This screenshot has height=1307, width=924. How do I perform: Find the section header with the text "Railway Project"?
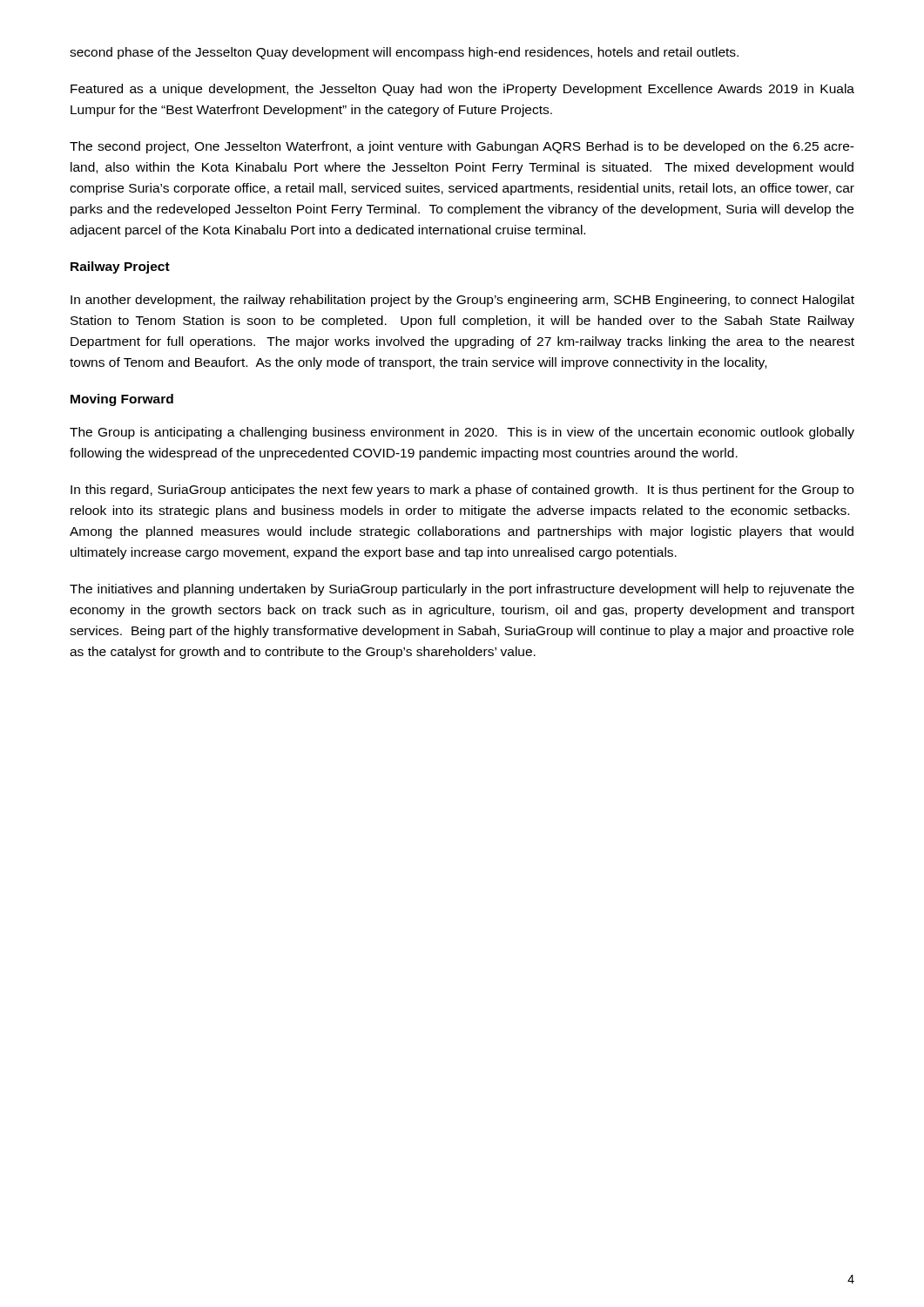(120, 267)
